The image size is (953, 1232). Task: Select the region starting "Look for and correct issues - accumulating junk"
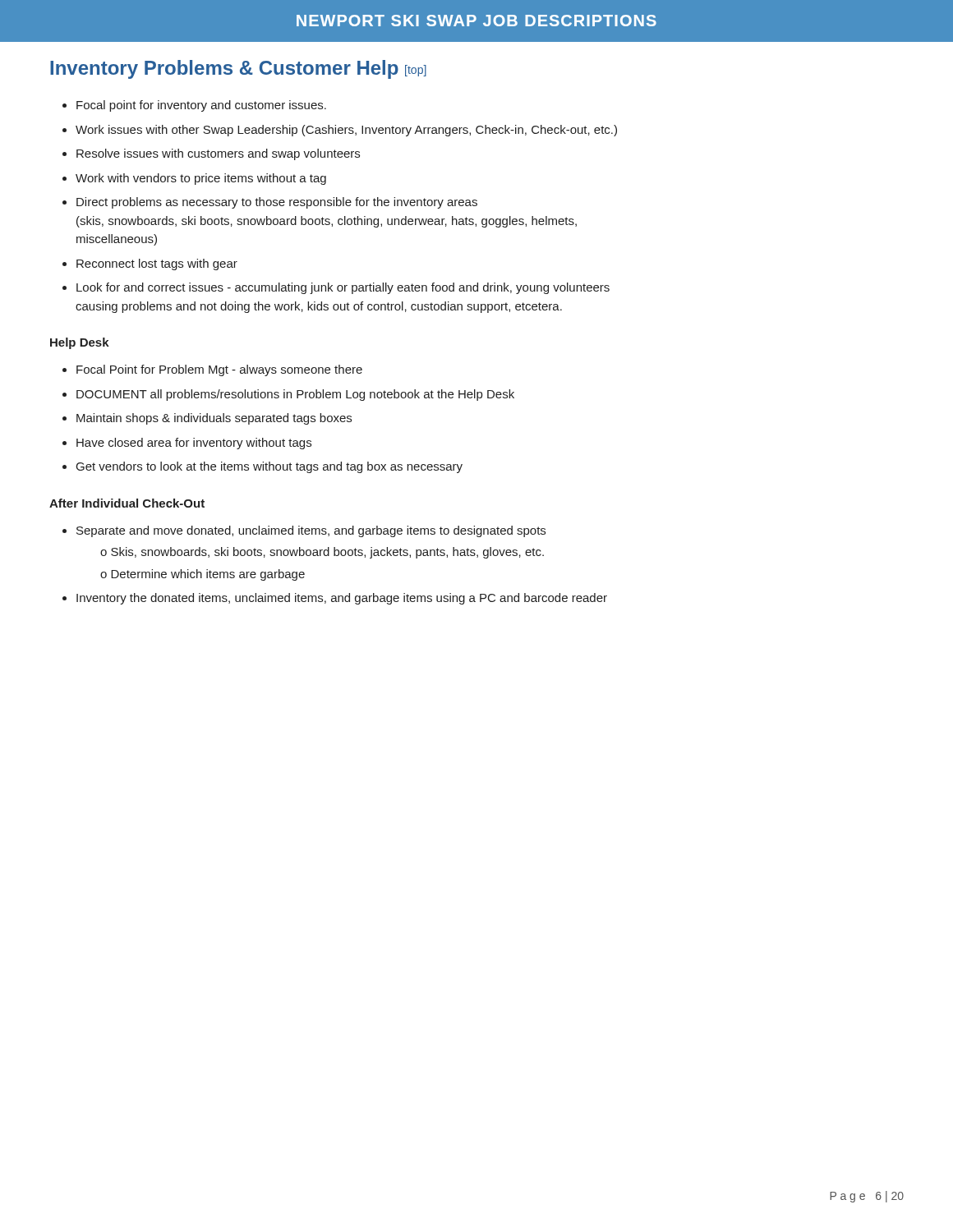point(343,296)
